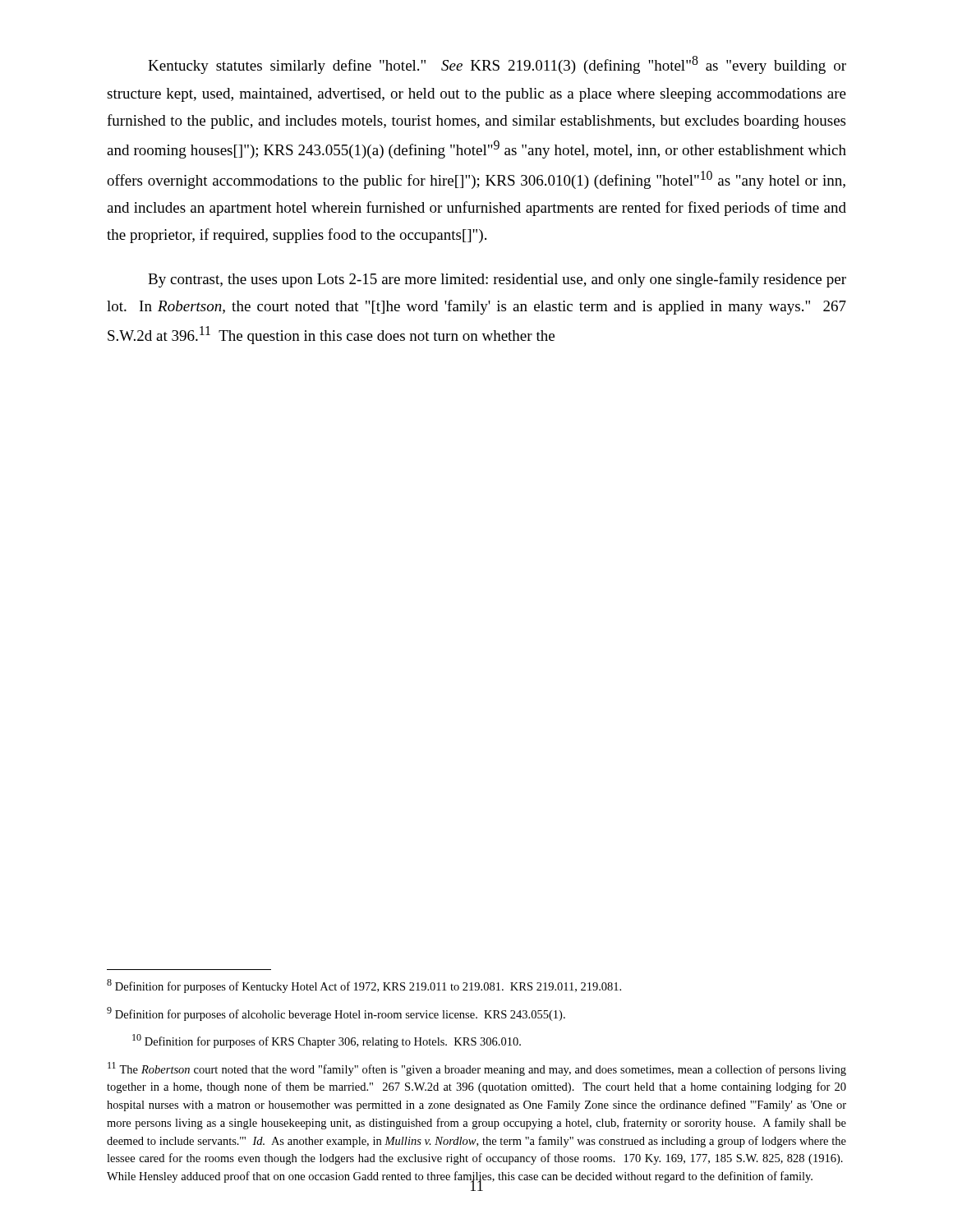Point to the region starting "10 Definition for"
Viewport: 953px width, 1232px height.
326,1040
